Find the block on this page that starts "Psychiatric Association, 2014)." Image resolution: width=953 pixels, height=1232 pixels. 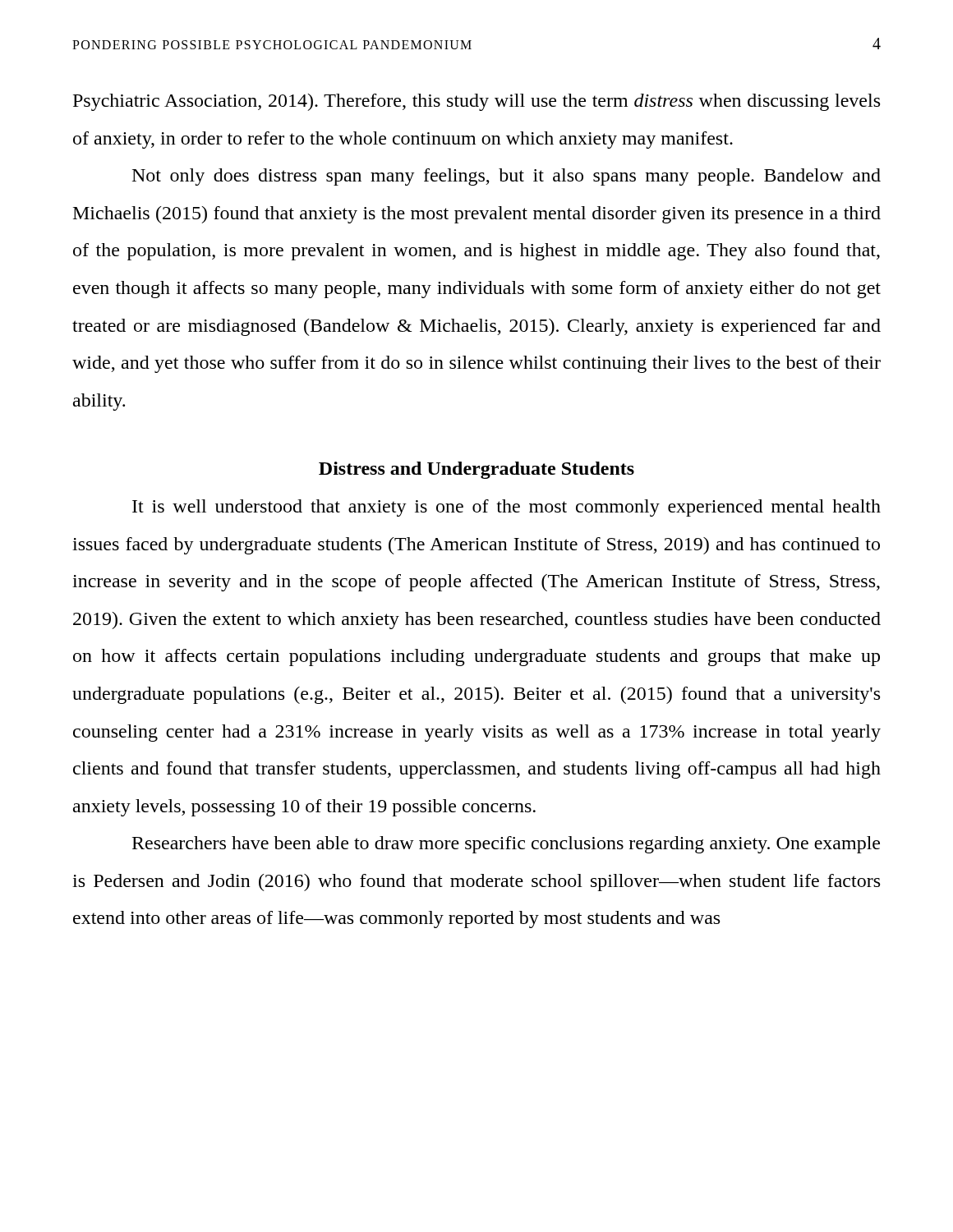[476, 119]
